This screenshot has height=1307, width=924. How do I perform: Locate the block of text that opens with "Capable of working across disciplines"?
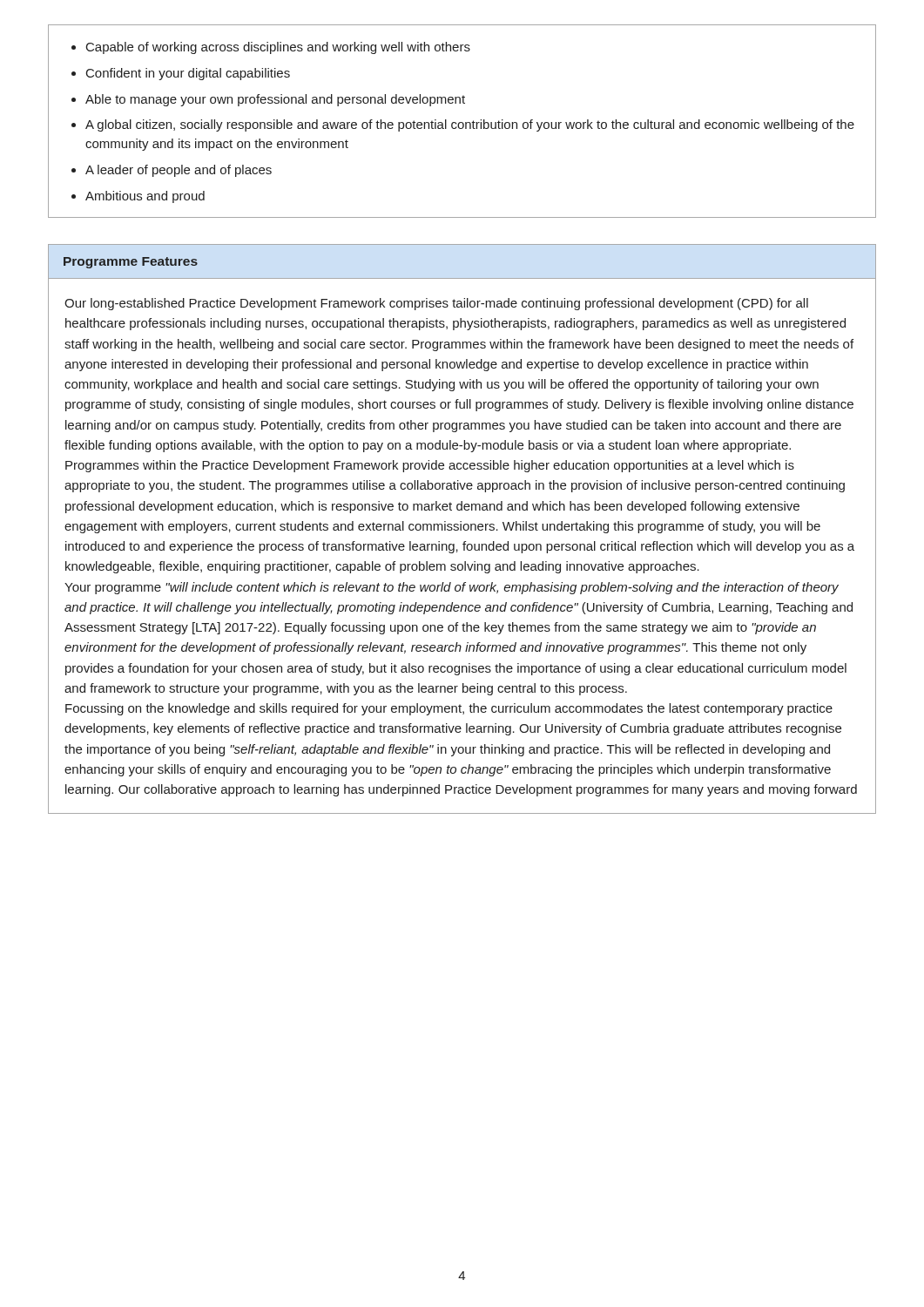click(x=278, y=47)
